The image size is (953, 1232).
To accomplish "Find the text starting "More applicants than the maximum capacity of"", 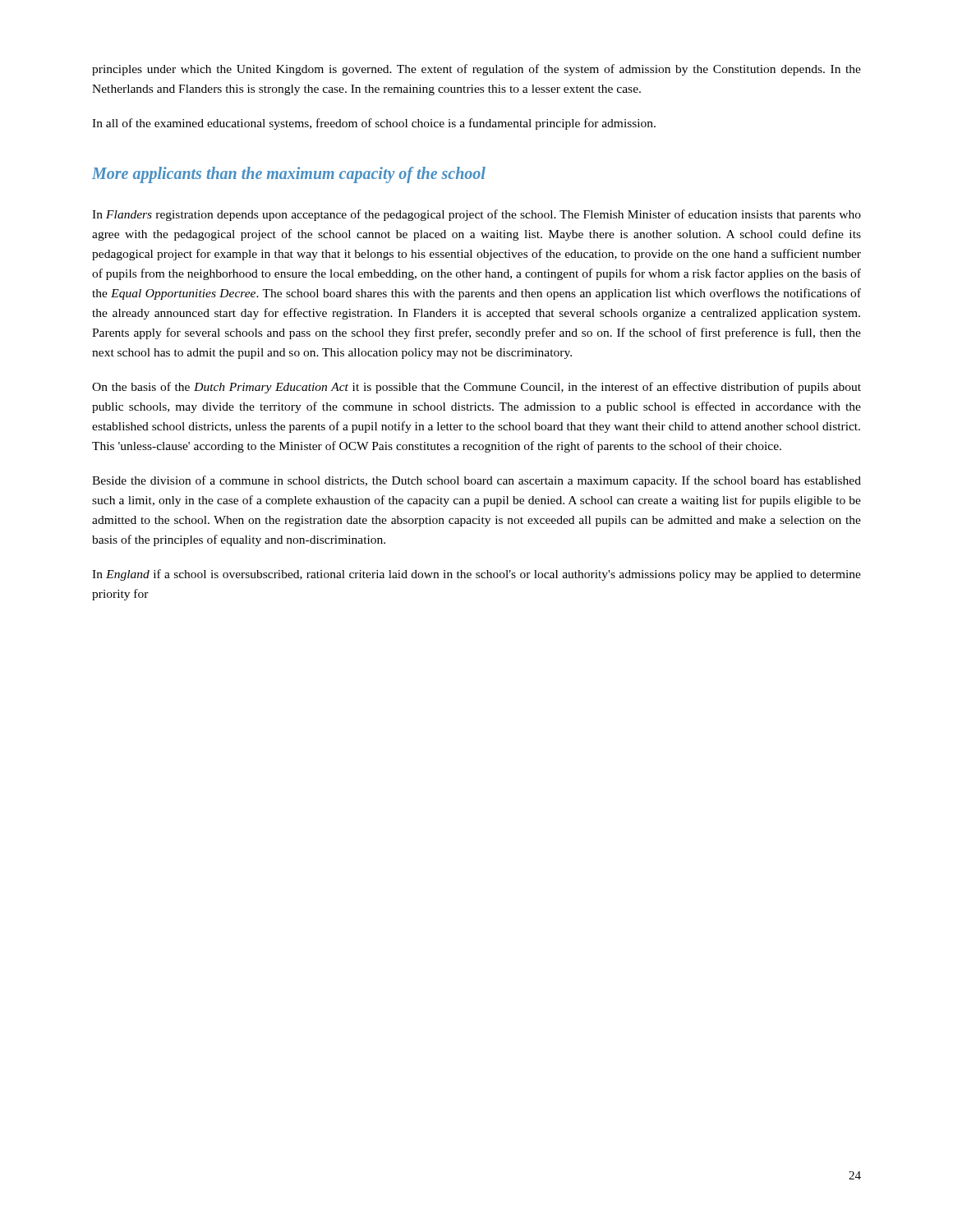I will 289,173.
